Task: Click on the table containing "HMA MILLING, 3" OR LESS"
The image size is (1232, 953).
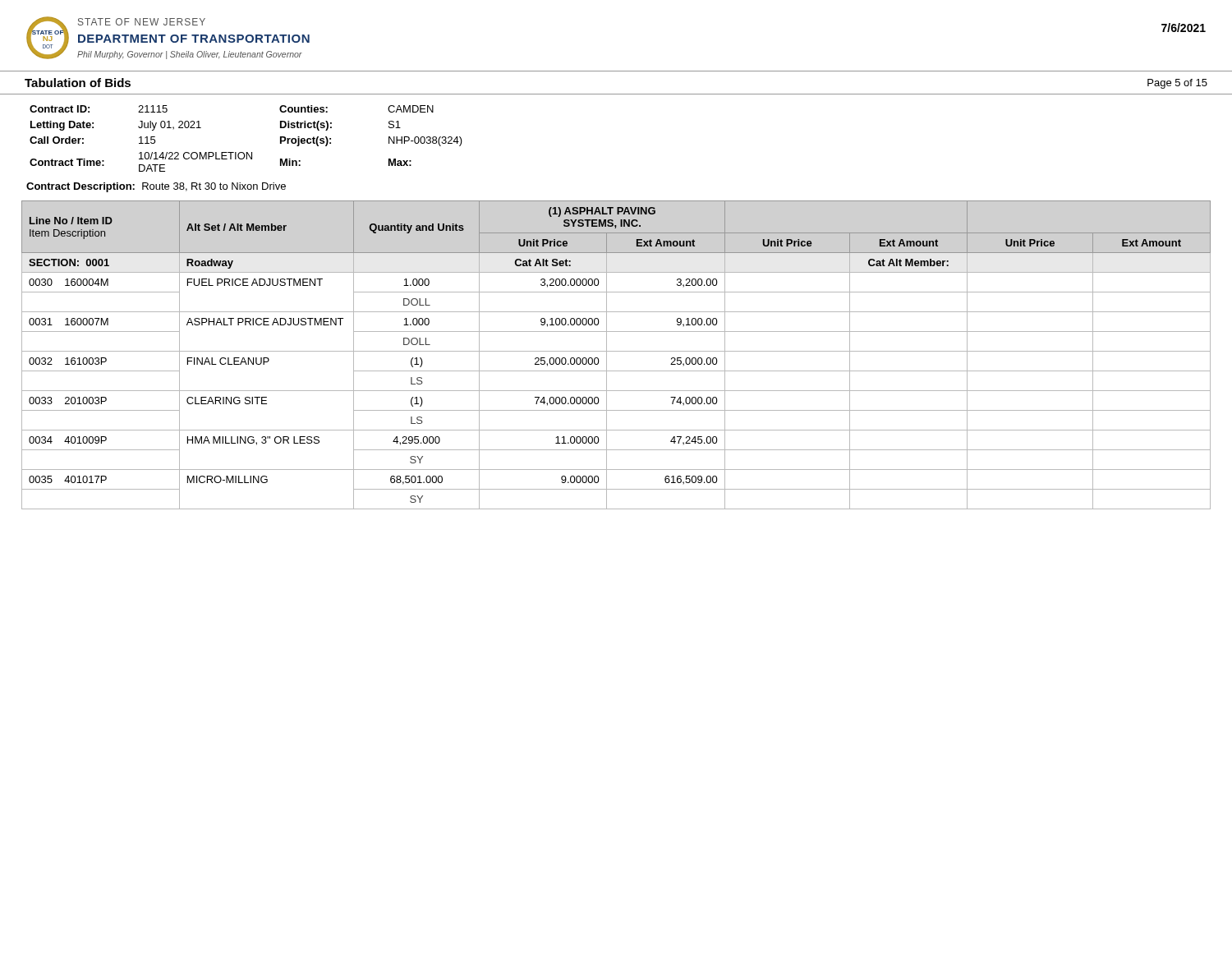Action: coord(616,355)
